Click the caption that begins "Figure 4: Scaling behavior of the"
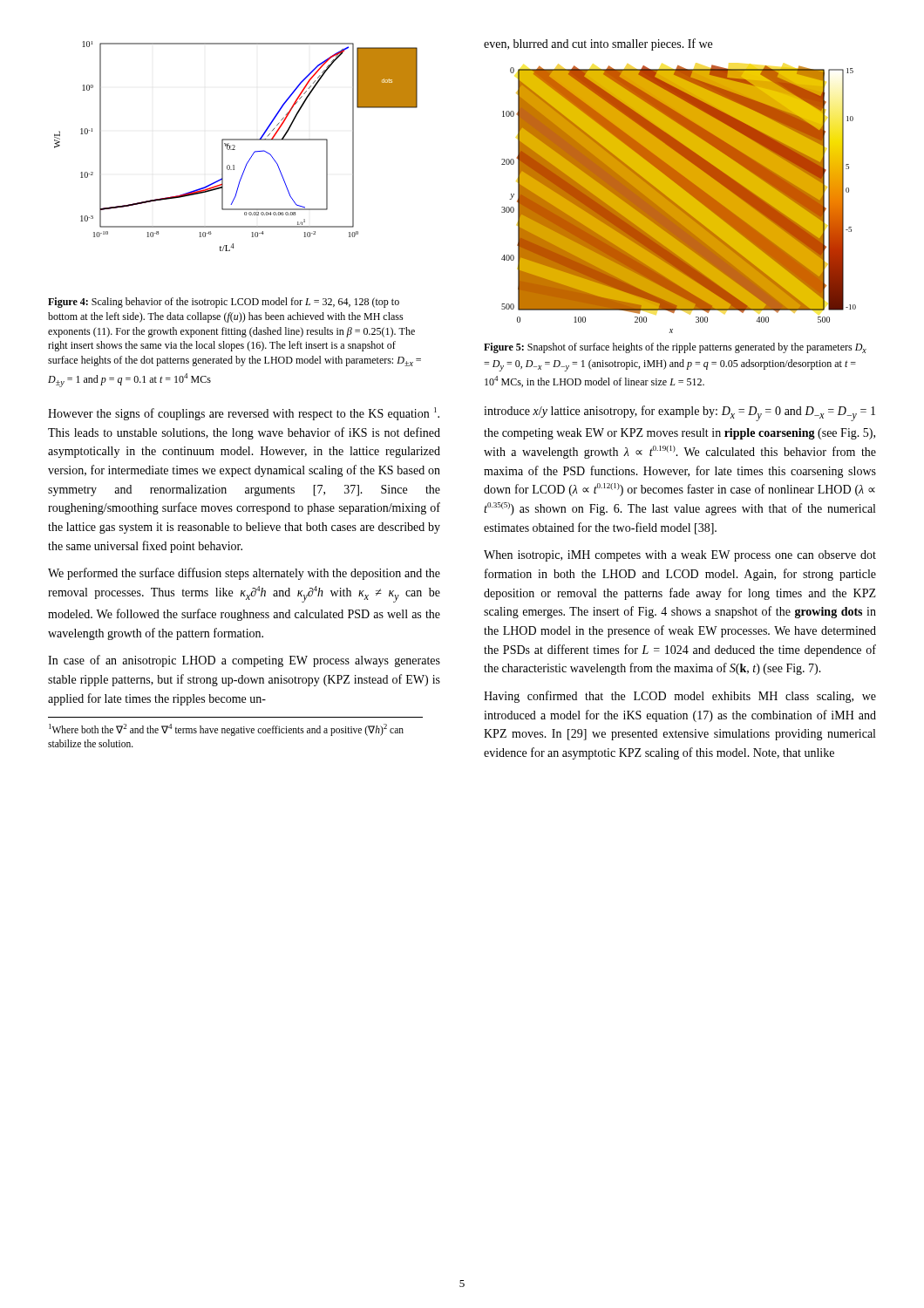This screenshot has height=1308, width=924. click(235, 341)
